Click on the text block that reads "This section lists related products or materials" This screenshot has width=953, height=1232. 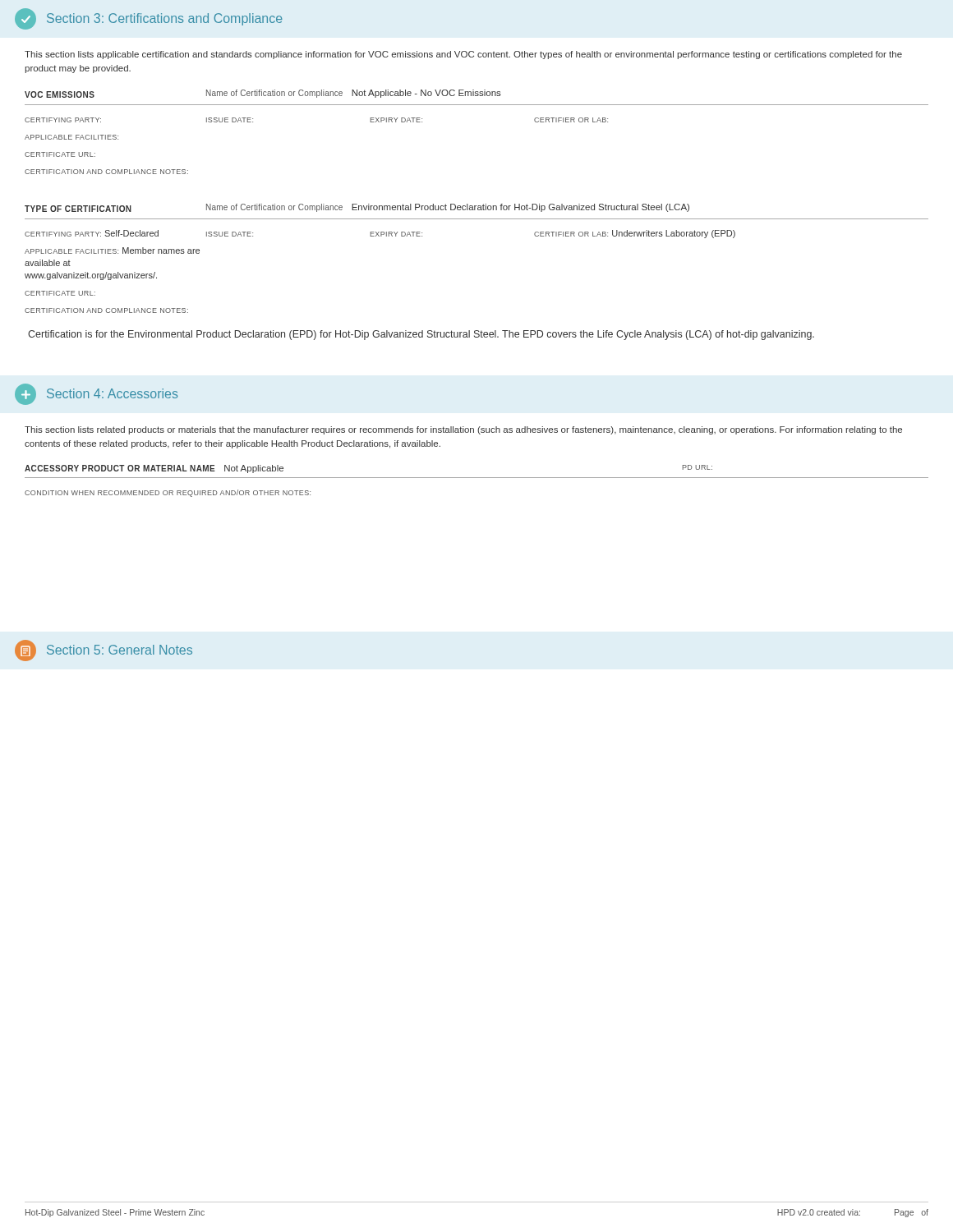(464, 437)
